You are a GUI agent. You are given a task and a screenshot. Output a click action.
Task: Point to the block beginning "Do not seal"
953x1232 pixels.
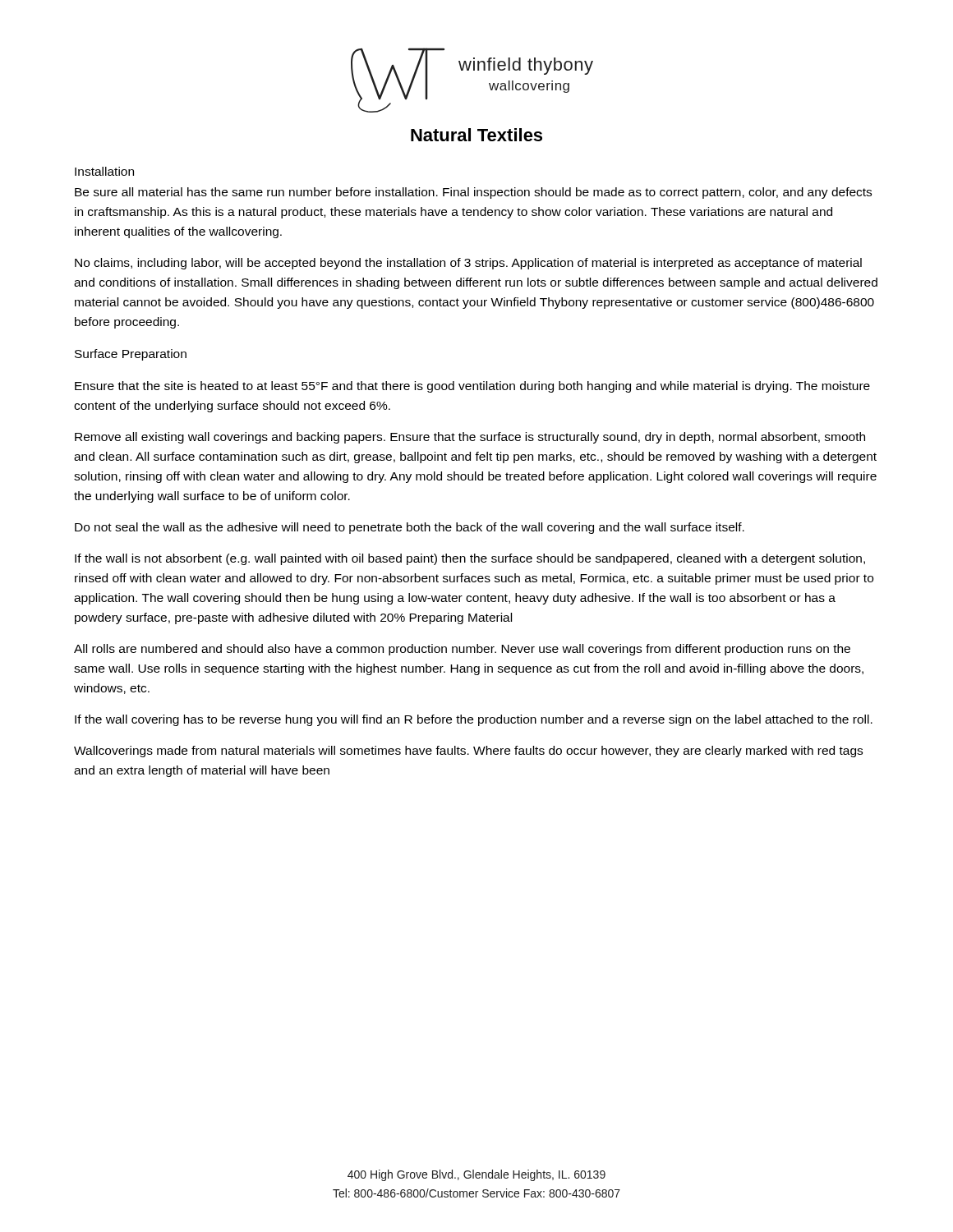pos(409,527)
